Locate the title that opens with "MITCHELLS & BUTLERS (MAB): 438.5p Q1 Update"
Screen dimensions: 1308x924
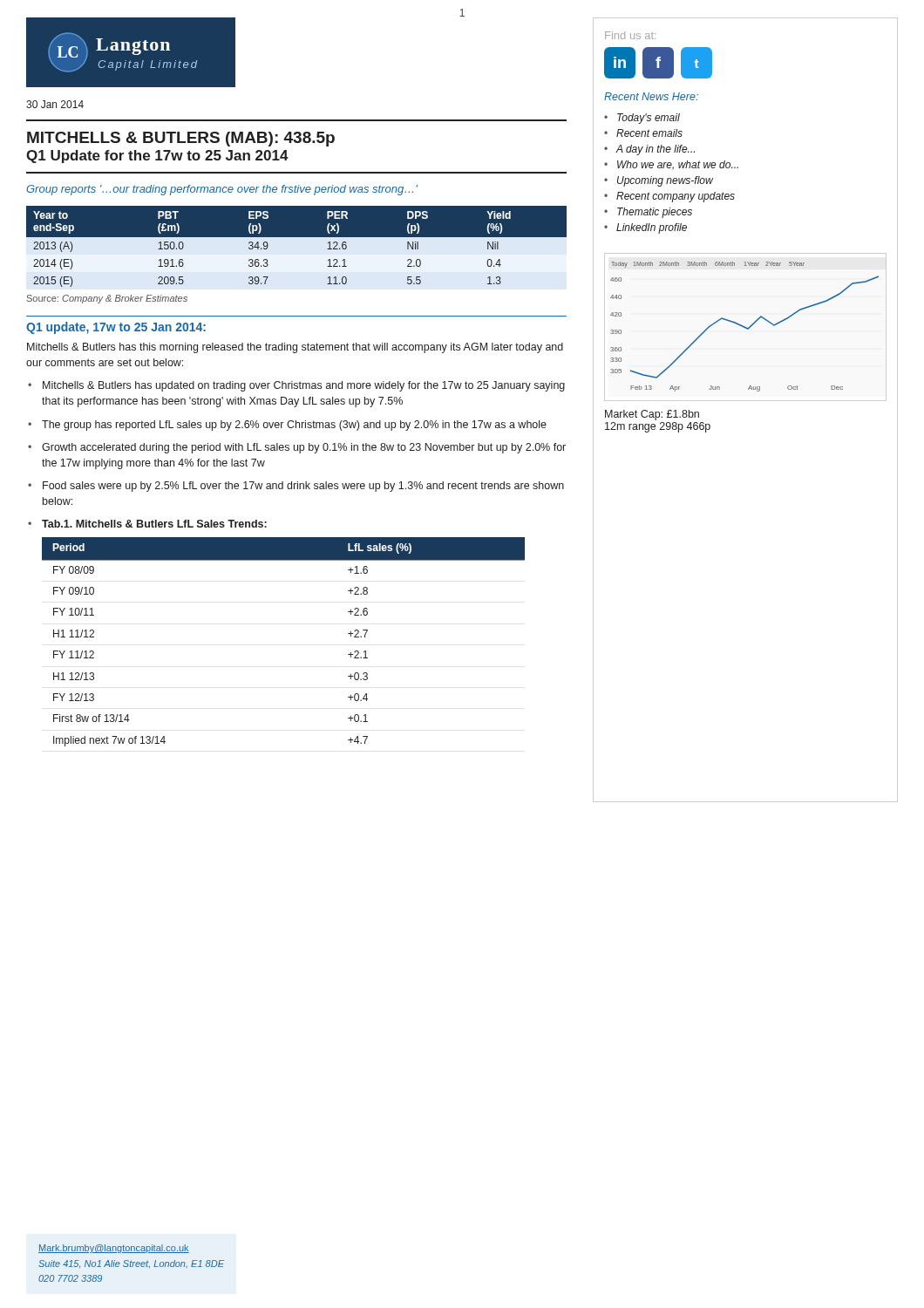point(296,146)
